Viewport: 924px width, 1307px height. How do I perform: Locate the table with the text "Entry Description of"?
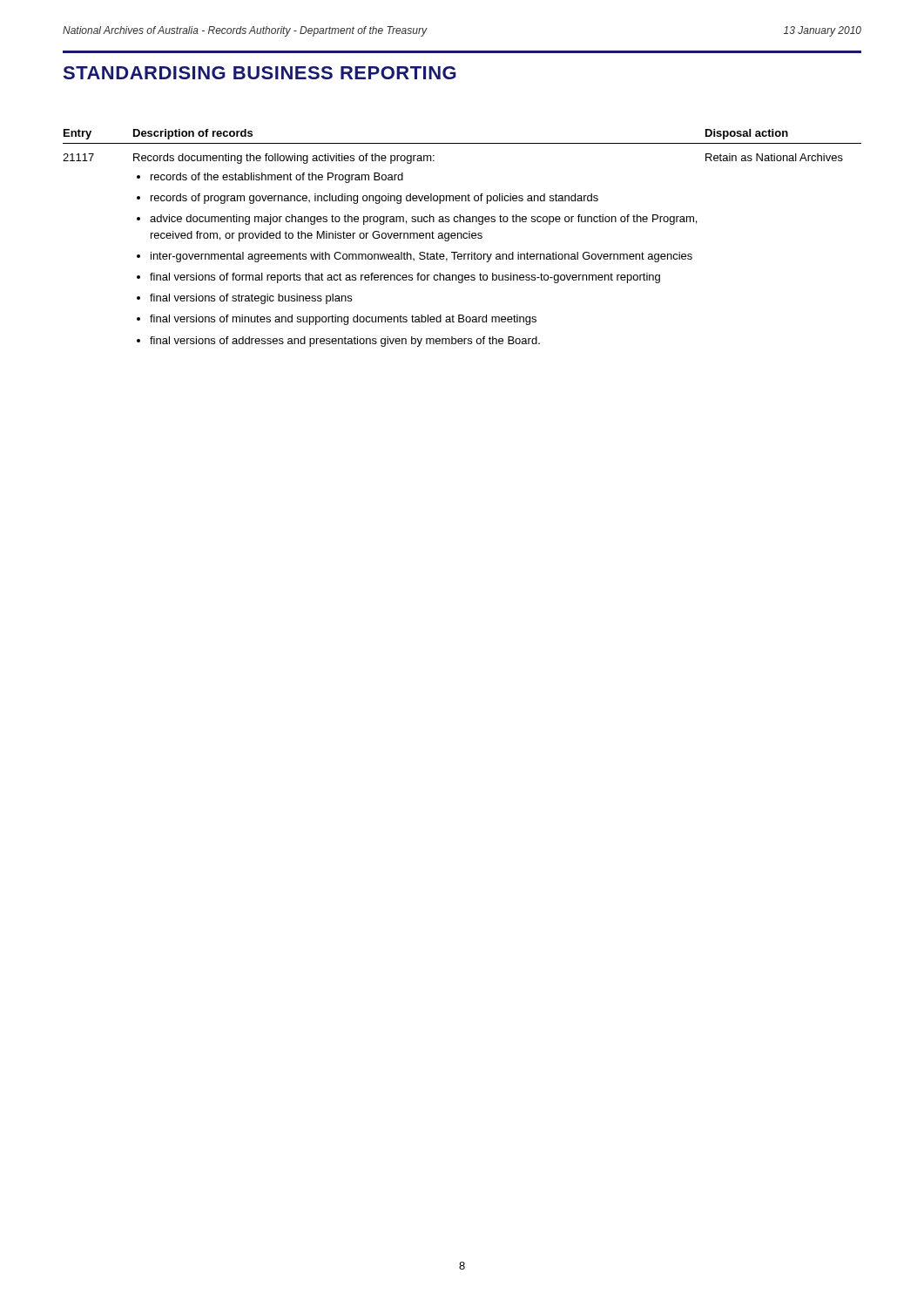(x=462, y=240)
